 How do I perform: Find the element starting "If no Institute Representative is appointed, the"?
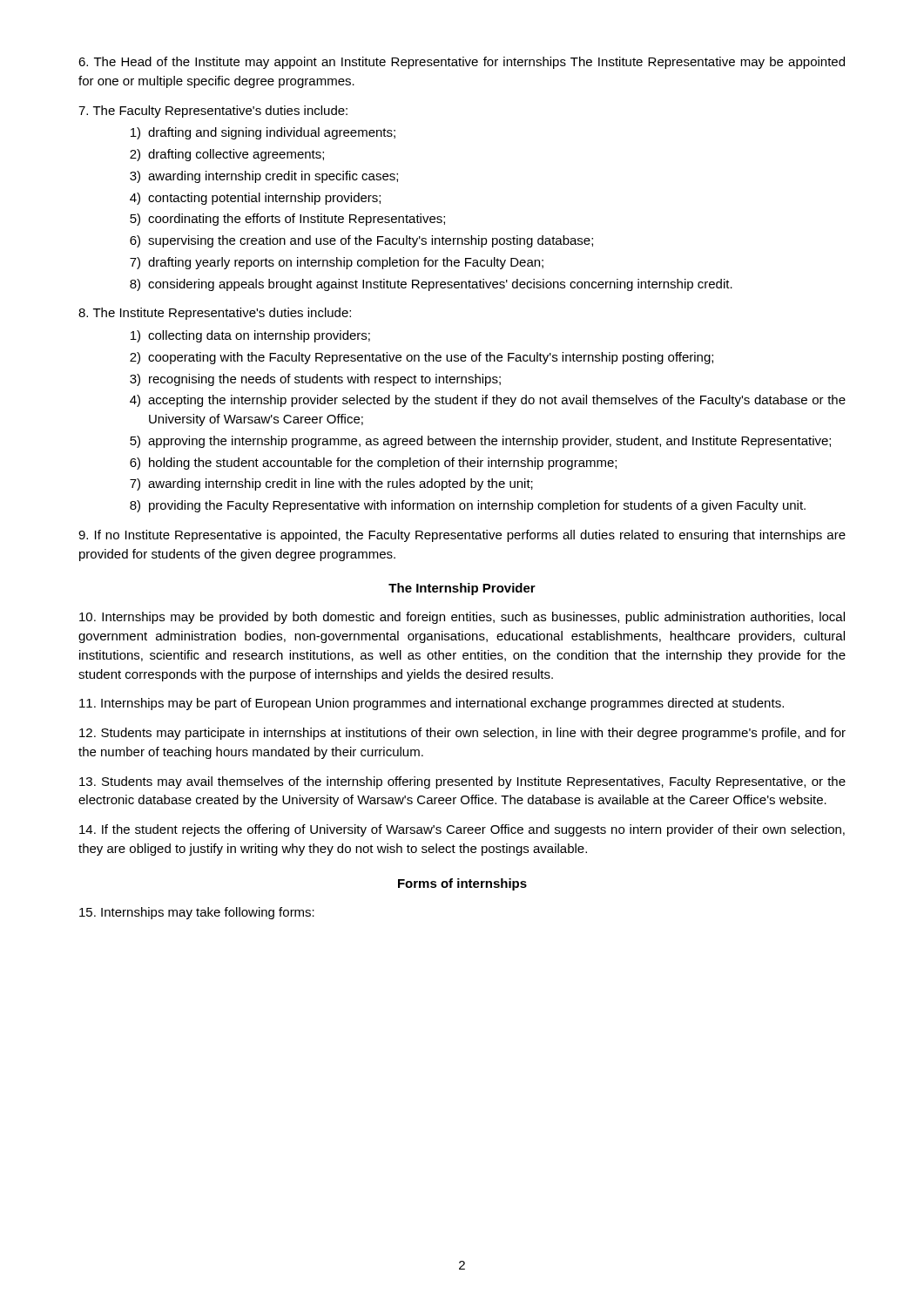462,544
